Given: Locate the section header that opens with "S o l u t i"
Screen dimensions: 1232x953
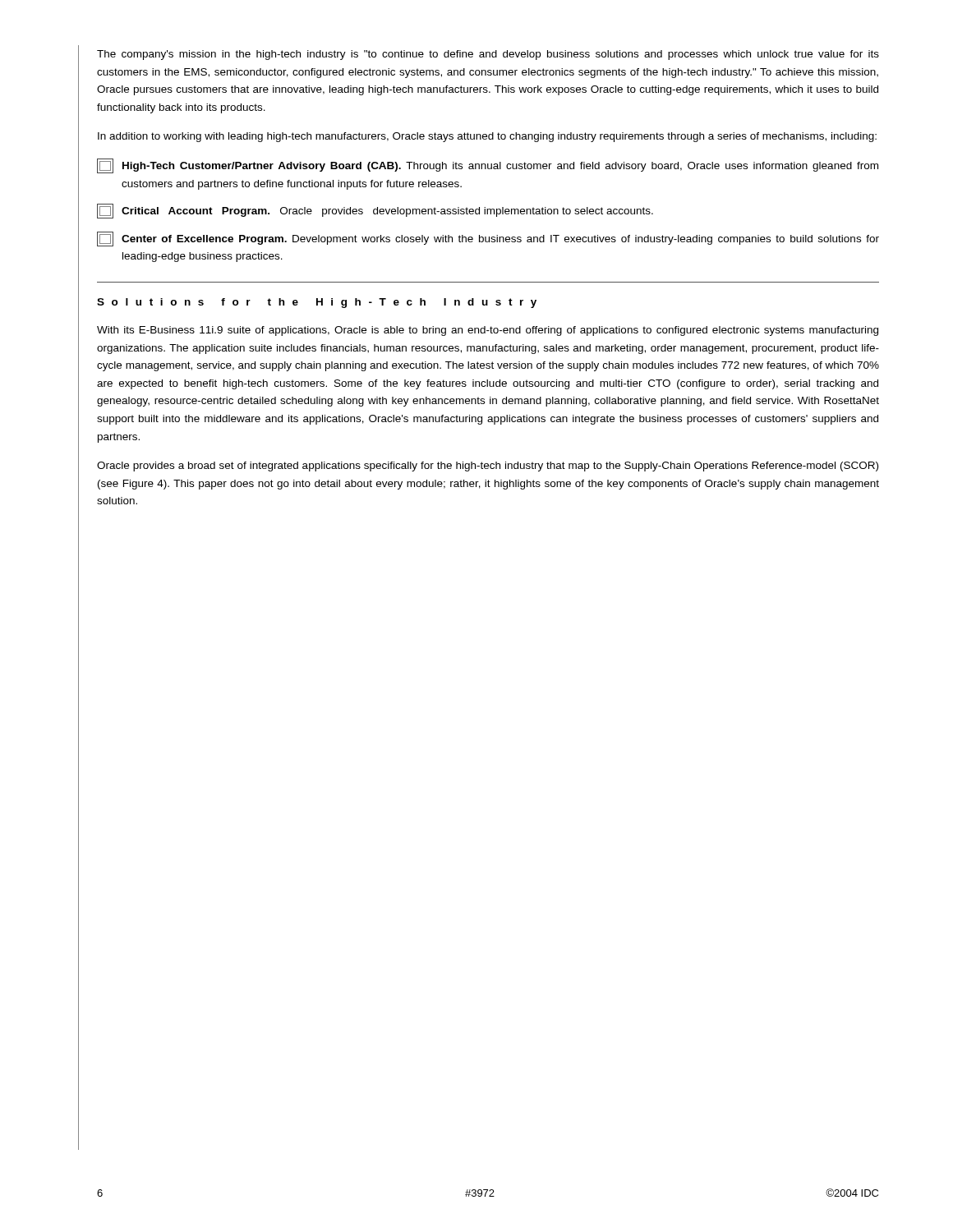Looking at the screenshot, I should click(x=318, y=302).
